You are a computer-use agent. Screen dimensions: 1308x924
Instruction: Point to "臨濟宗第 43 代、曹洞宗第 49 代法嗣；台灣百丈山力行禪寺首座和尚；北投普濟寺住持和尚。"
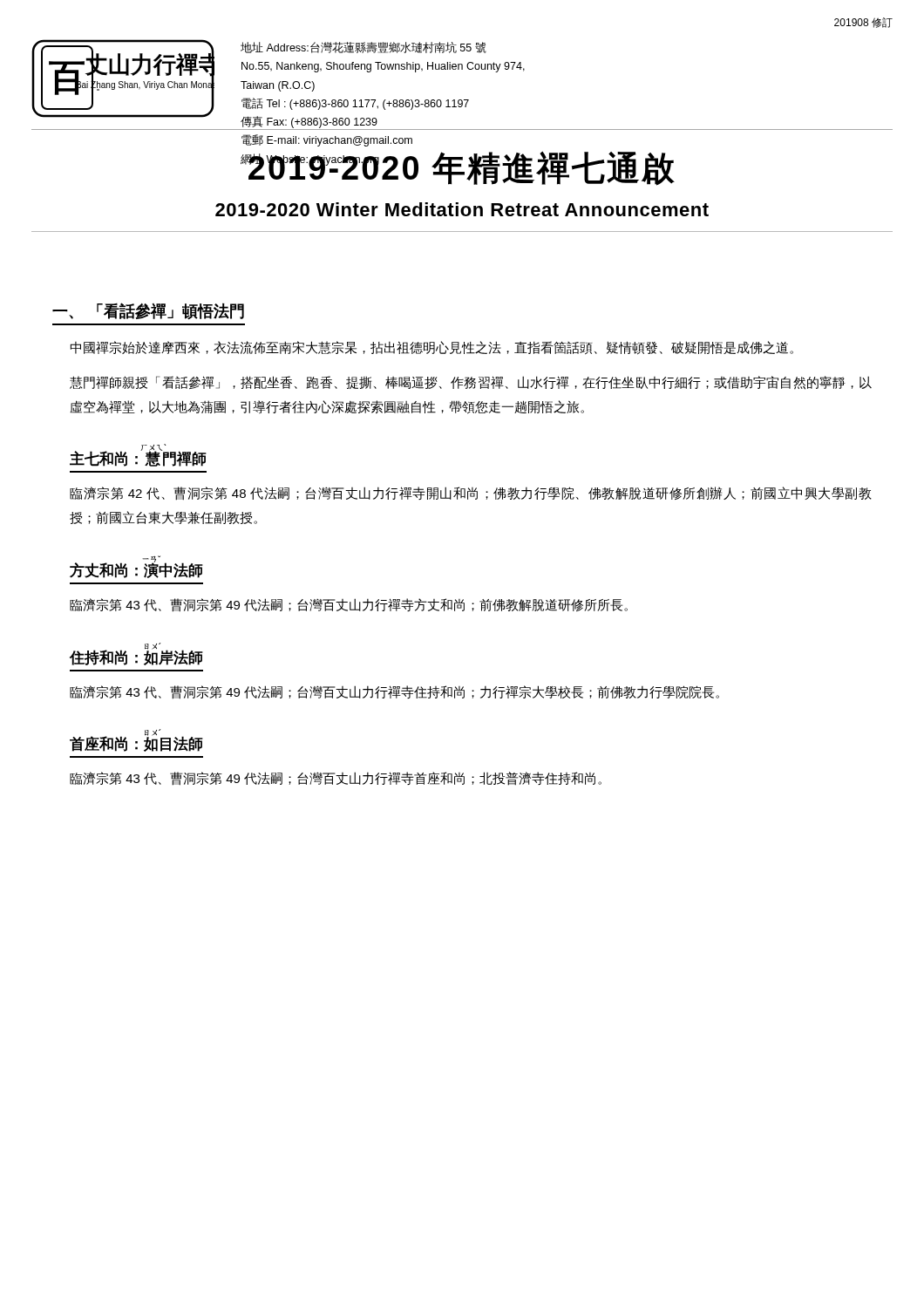tap(340, 778)
